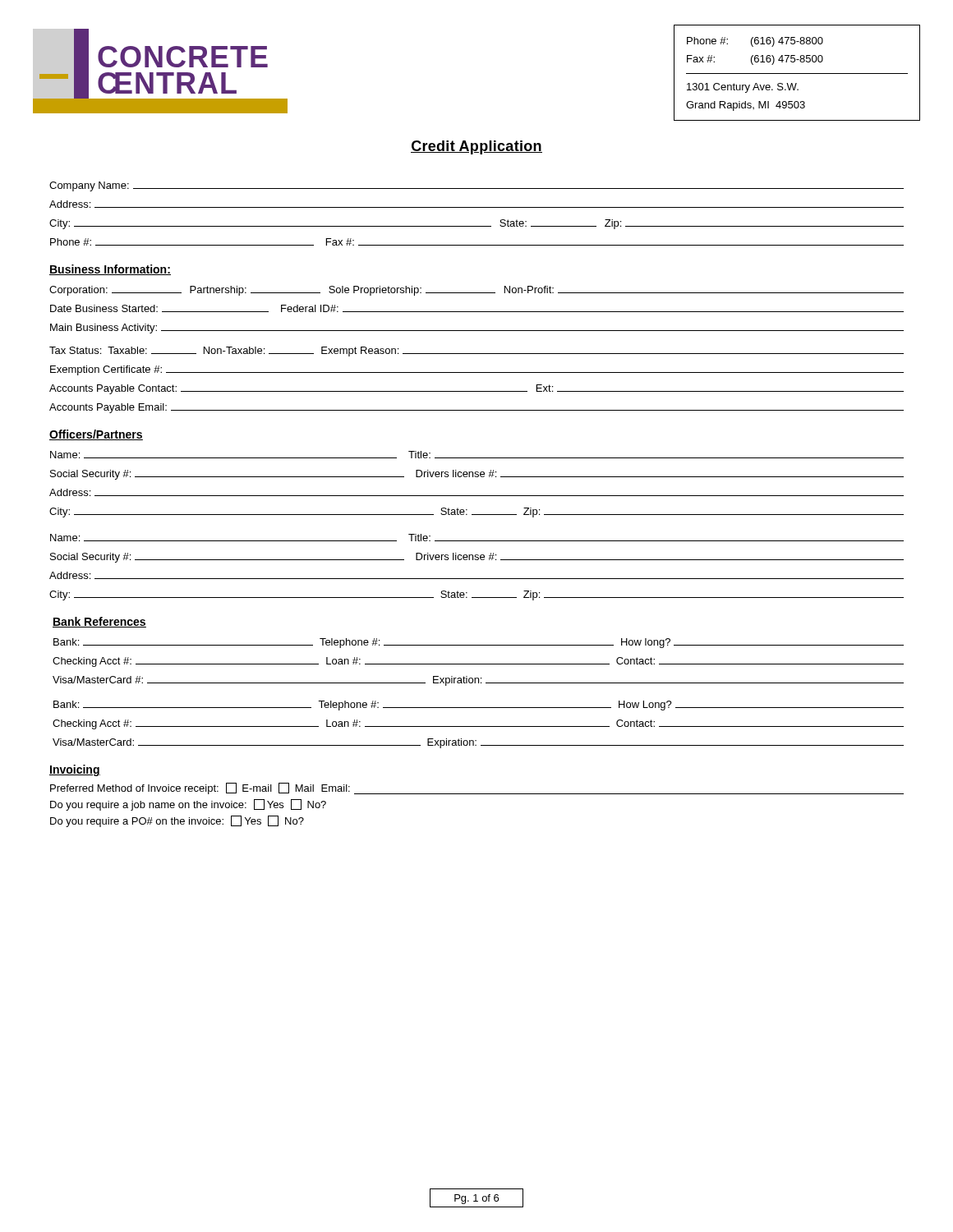The image size is (953, 1232).
Task: Locate the text "Accounts Payable Email:"
Action: [x=476, y=406]
